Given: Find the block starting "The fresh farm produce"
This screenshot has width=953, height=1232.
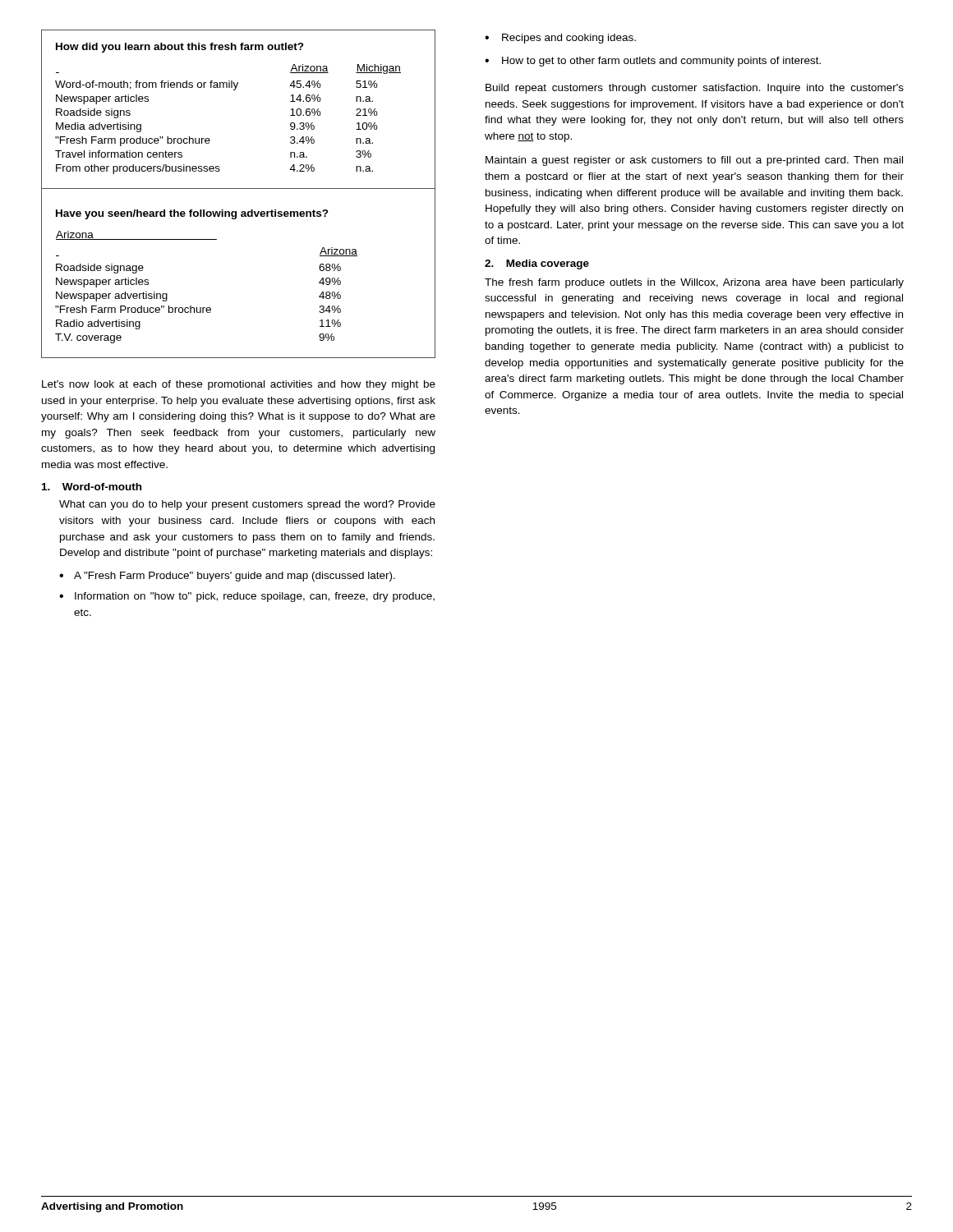Looking at the screenshot, I should 694,346.
